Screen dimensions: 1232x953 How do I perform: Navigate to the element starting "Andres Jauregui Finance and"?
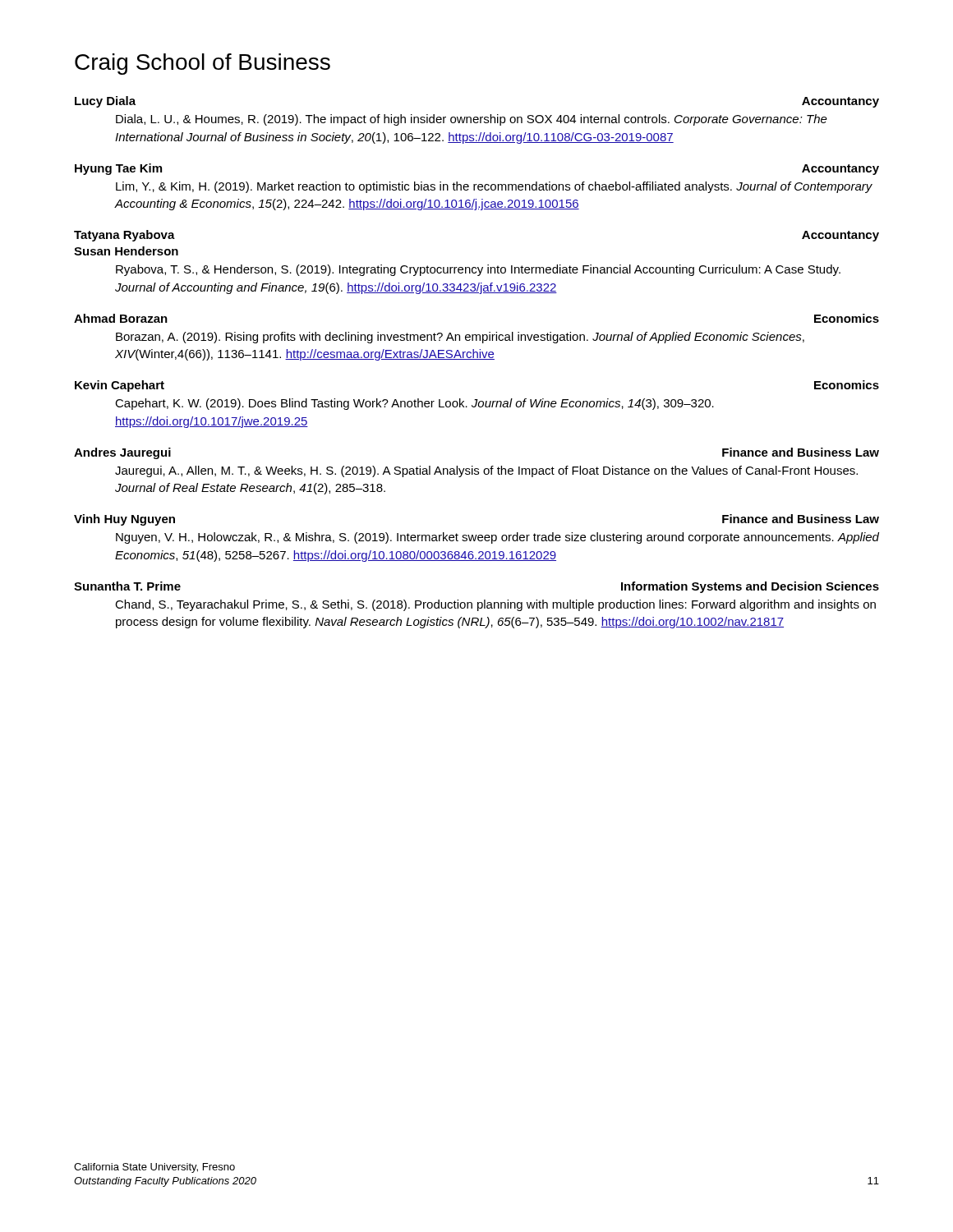point(476,471)
